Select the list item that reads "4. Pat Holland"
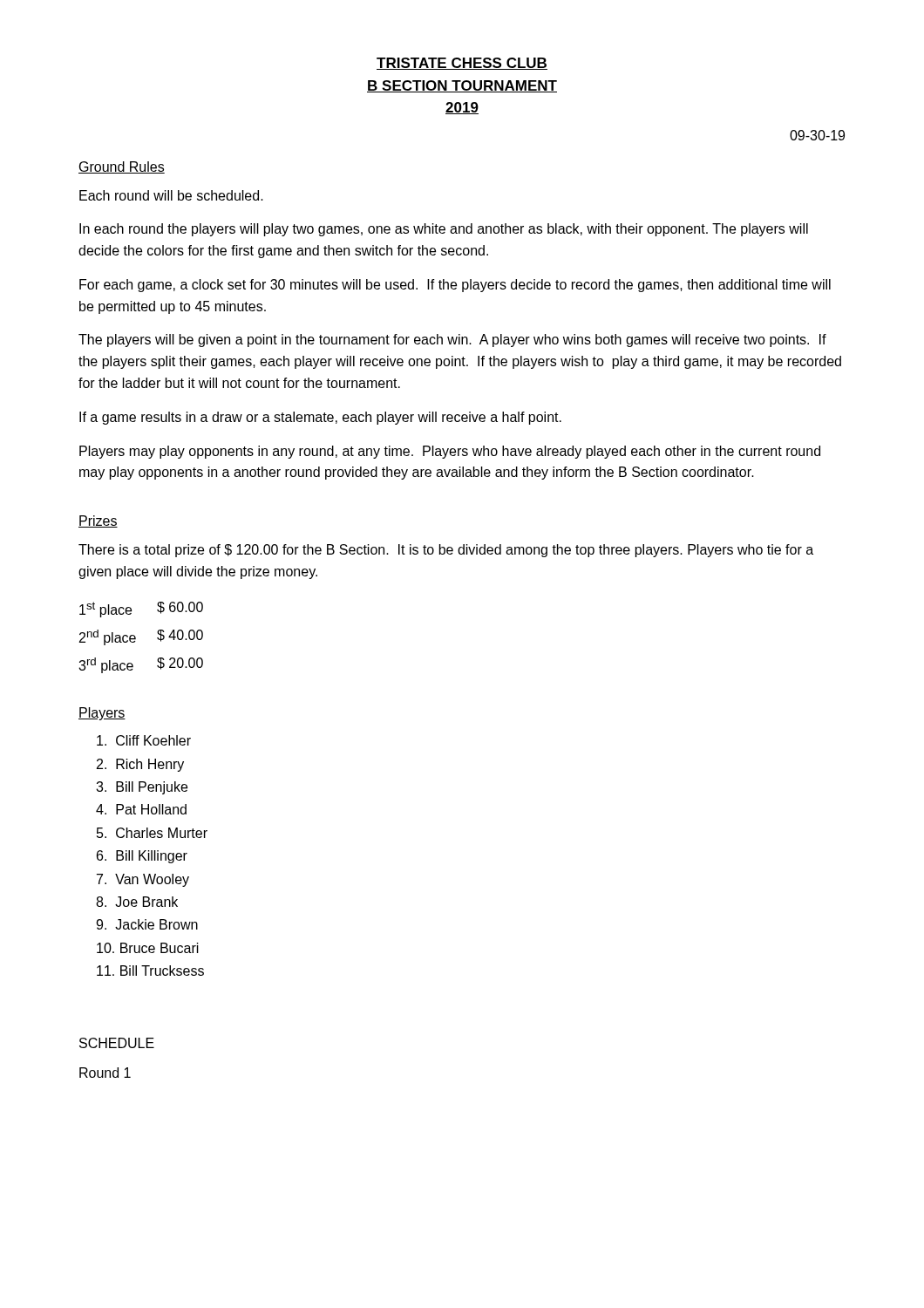This screenshot has height=1308, width=924. tap(142, 810)
